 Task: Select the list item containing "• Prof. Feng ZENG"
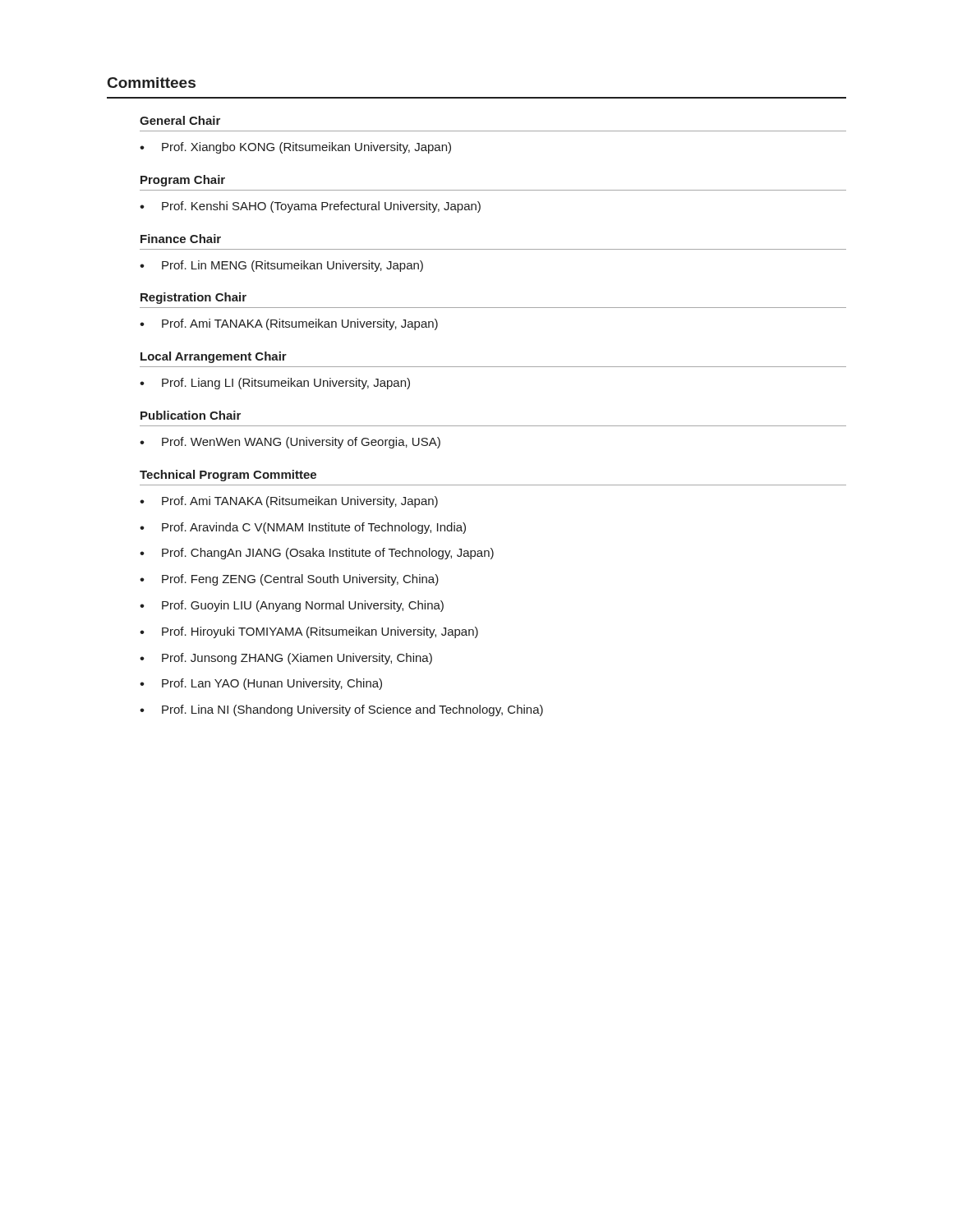(x=289, y=580)
